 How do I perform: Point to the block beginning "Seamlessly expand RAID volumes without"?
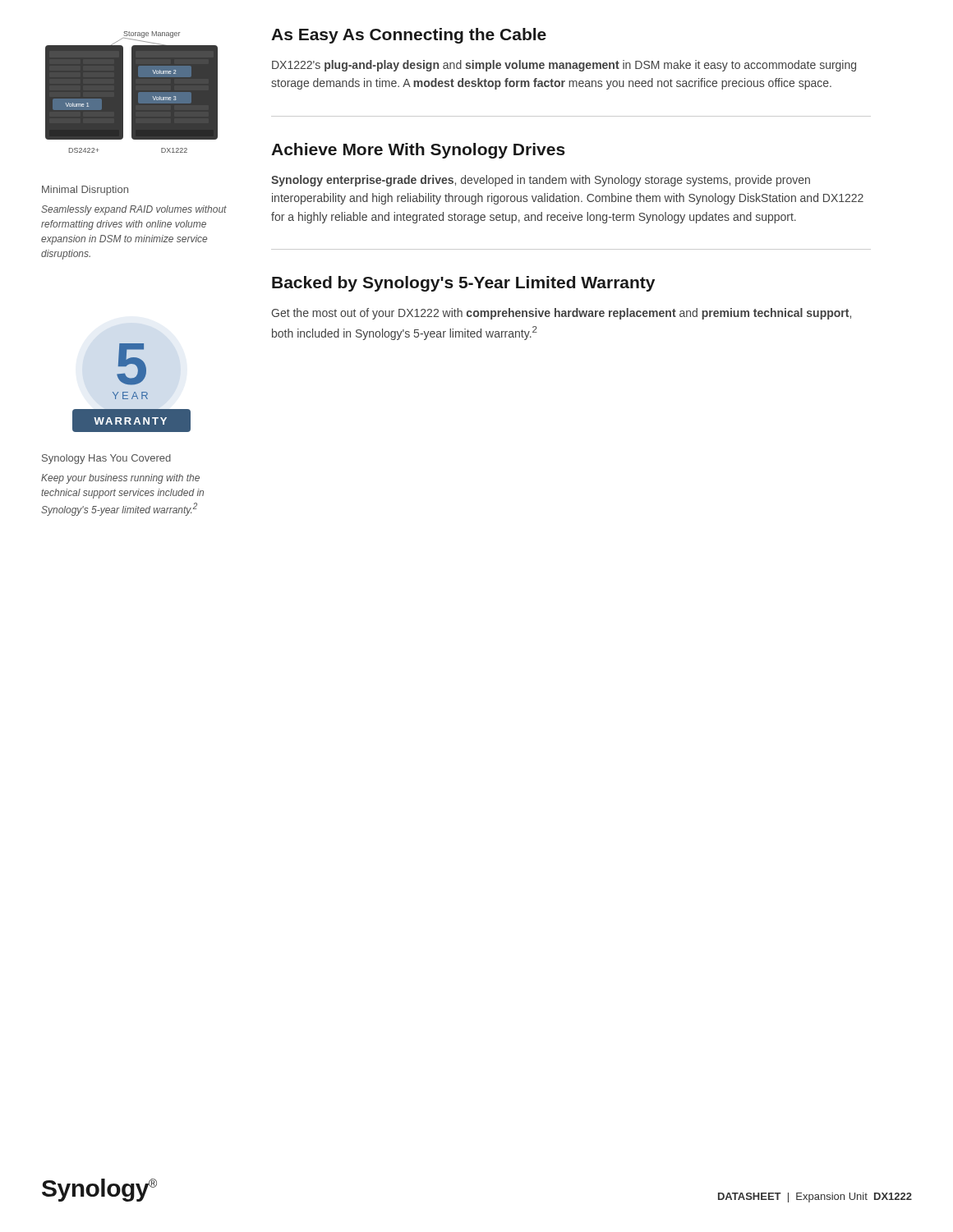(134, 232)
